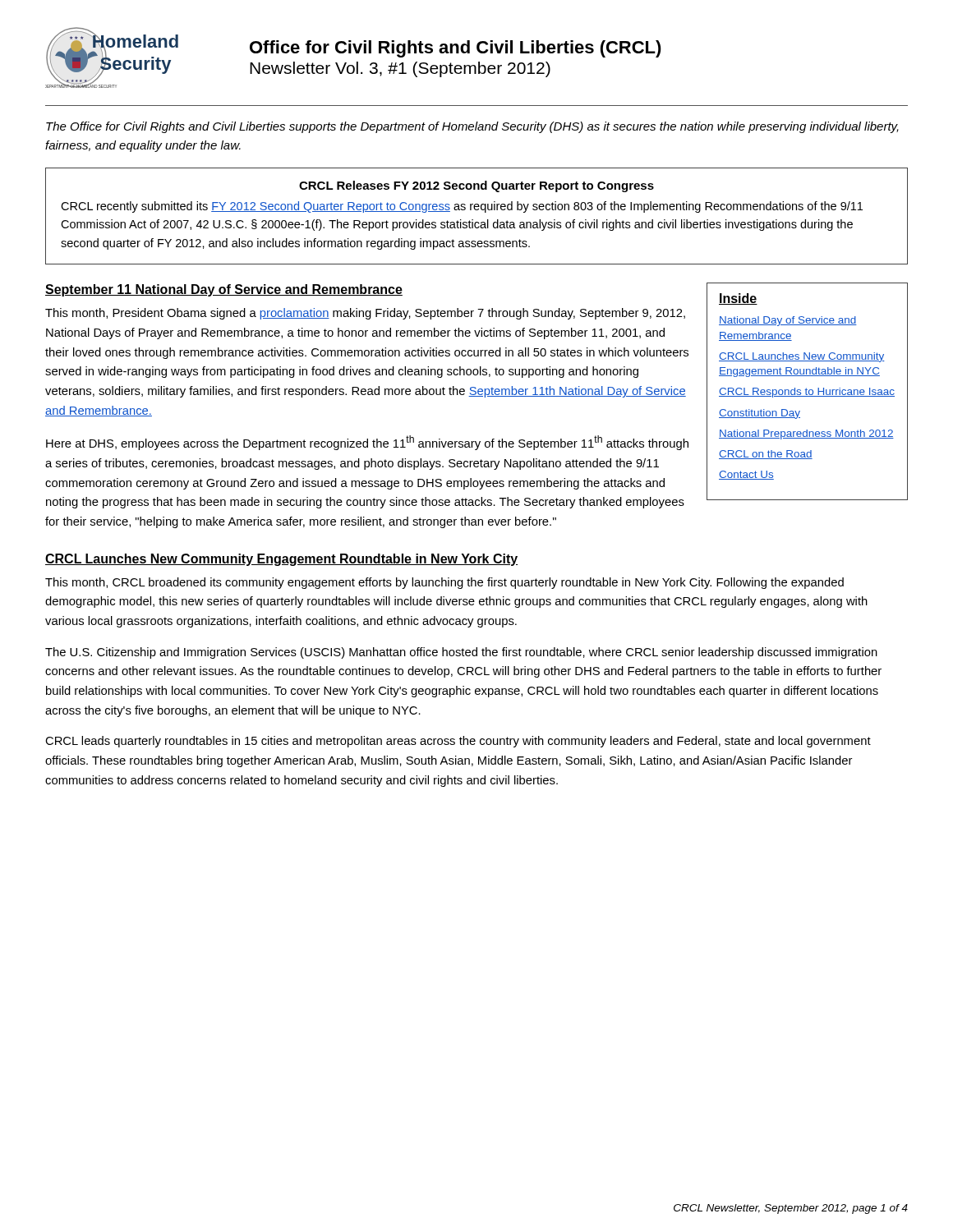The width and height of the screenshot is (953, 1232).
Task: Locate the region starting "This month, CRCL broadened its community"
Action: coord(456,602)
